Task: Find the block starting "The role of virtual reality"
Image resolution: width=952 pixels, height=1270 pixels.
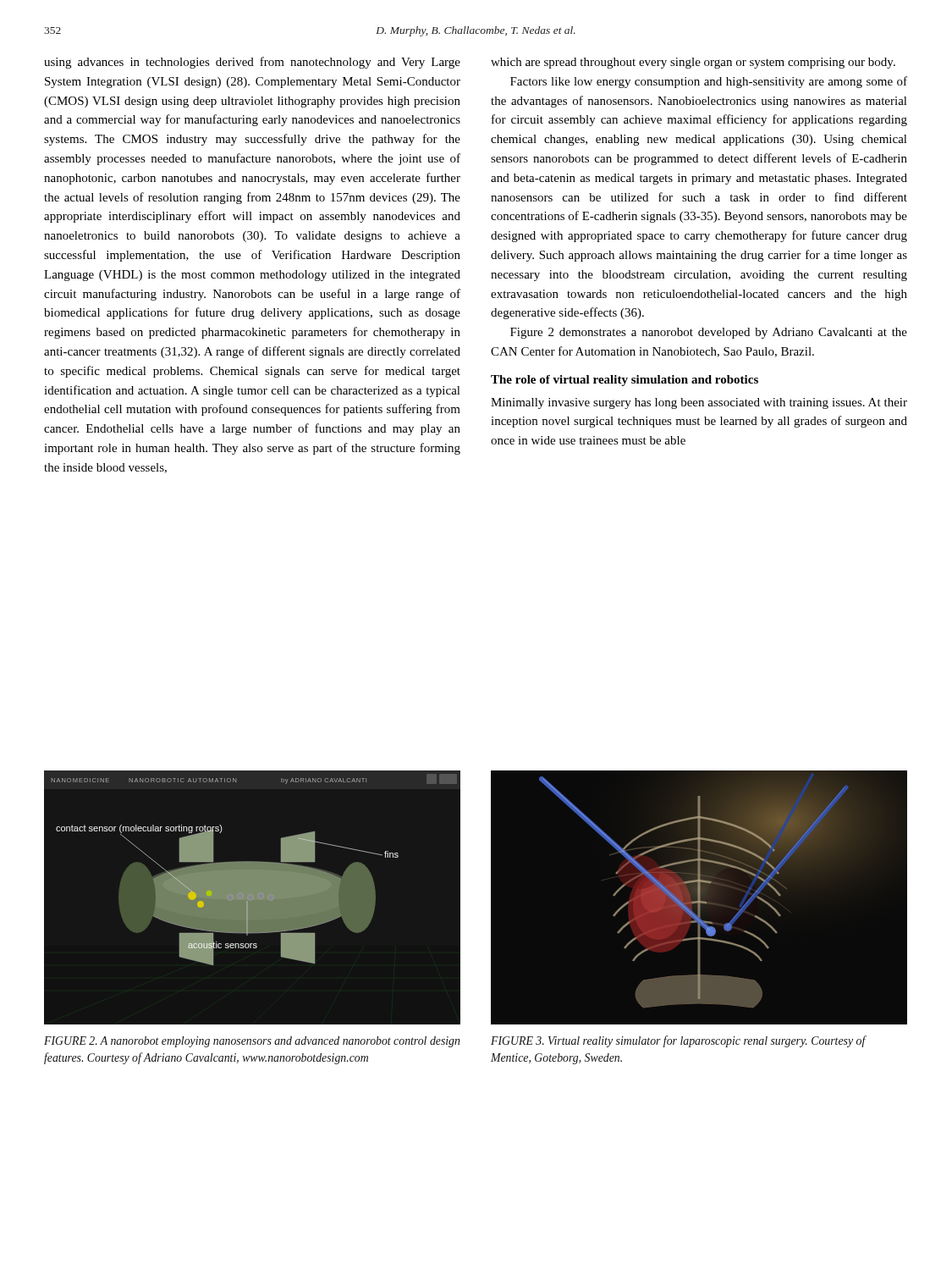Action: (625, 379)
